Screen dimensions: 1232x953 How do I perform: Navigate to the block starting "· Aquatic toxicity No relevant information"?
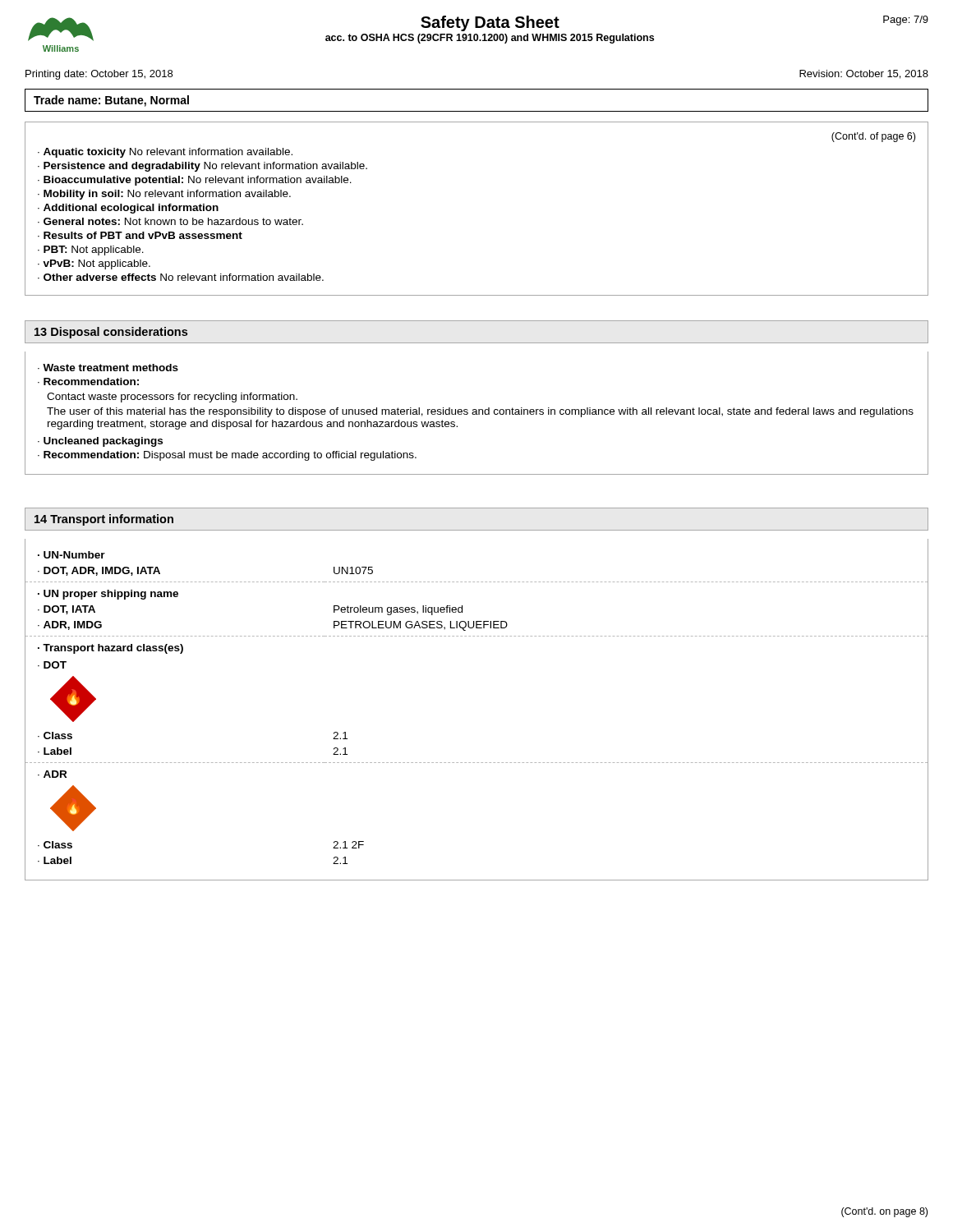point(165,152)
